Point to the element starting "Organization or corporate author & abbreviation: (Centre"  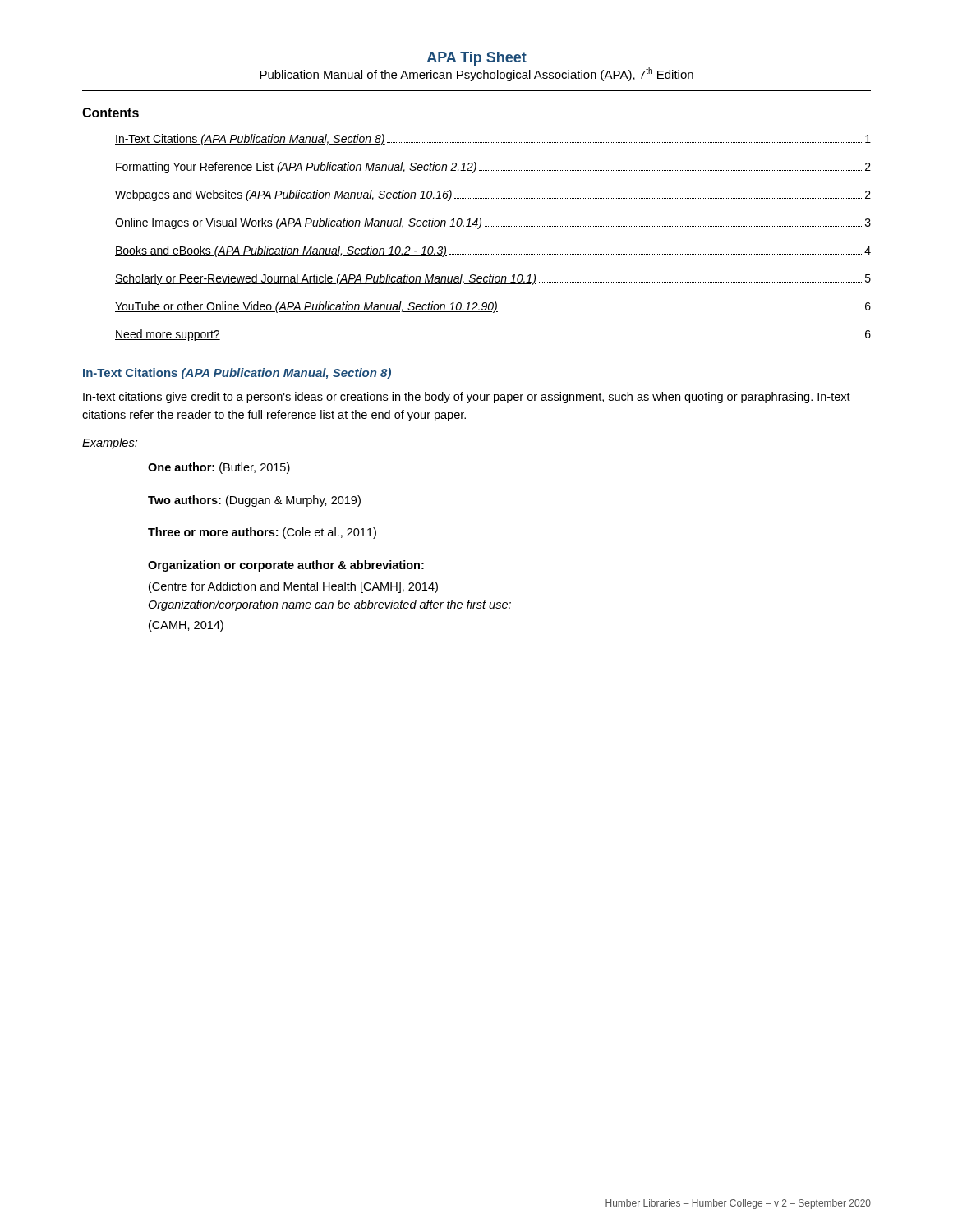tap(509, 595)
